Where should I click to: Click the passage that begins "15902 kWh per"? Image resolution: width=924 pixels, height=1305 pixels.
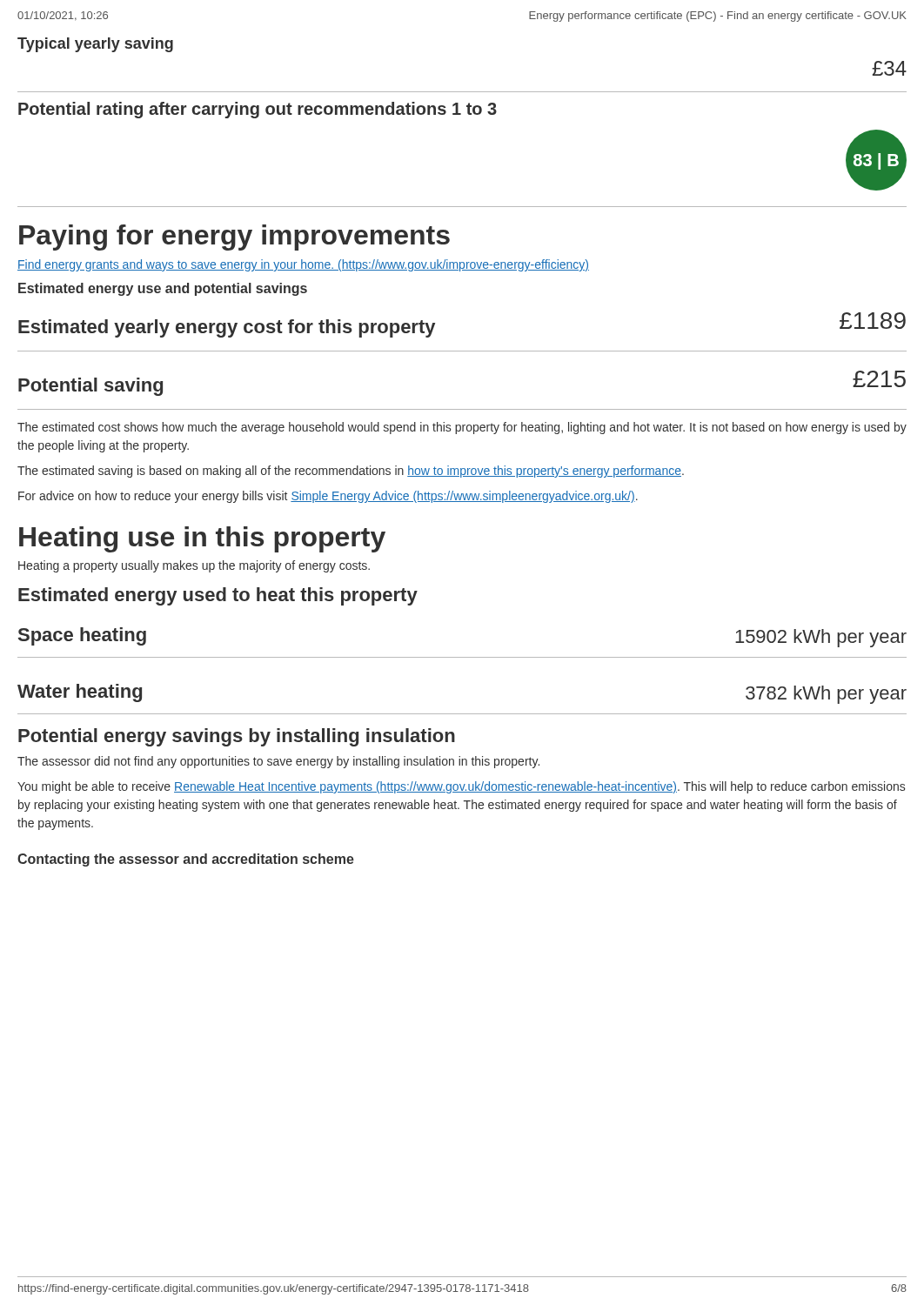pos(820,636)
